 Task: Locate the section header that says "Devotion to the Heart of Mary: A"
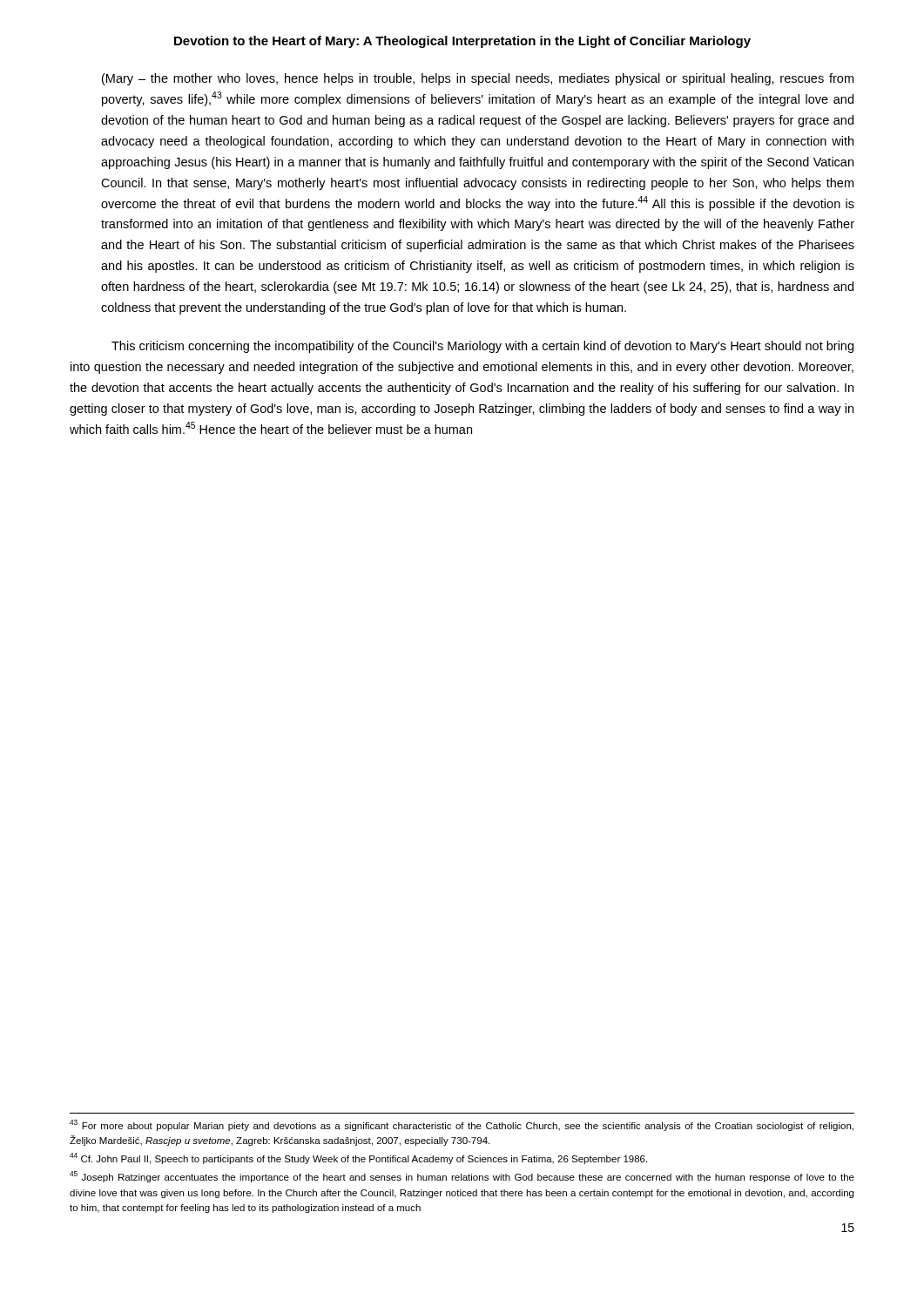tap(462, 41)
